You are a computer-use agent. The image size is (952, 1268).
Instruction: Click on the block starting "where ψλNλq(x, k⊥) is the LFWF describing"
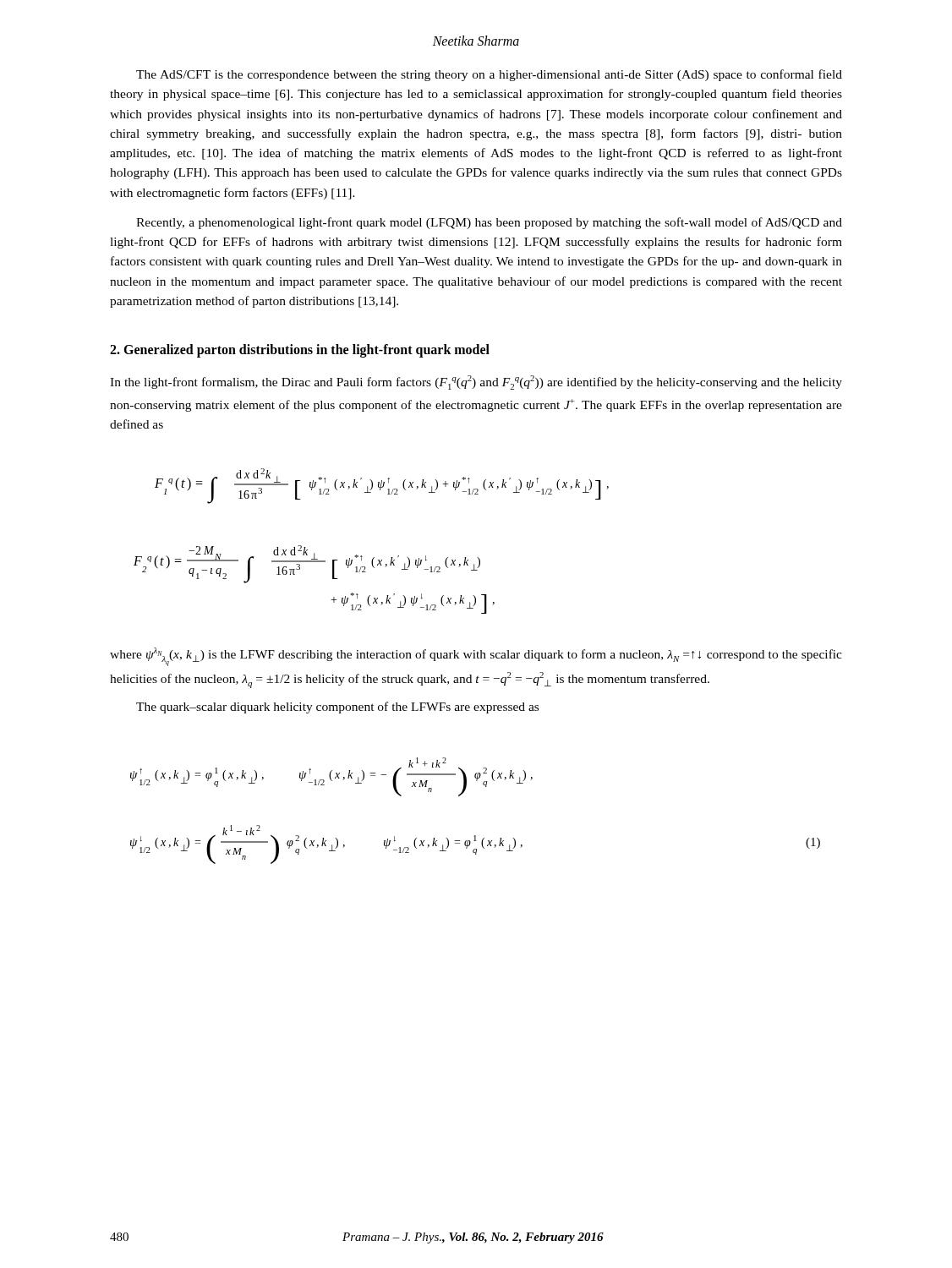point(476,667)
